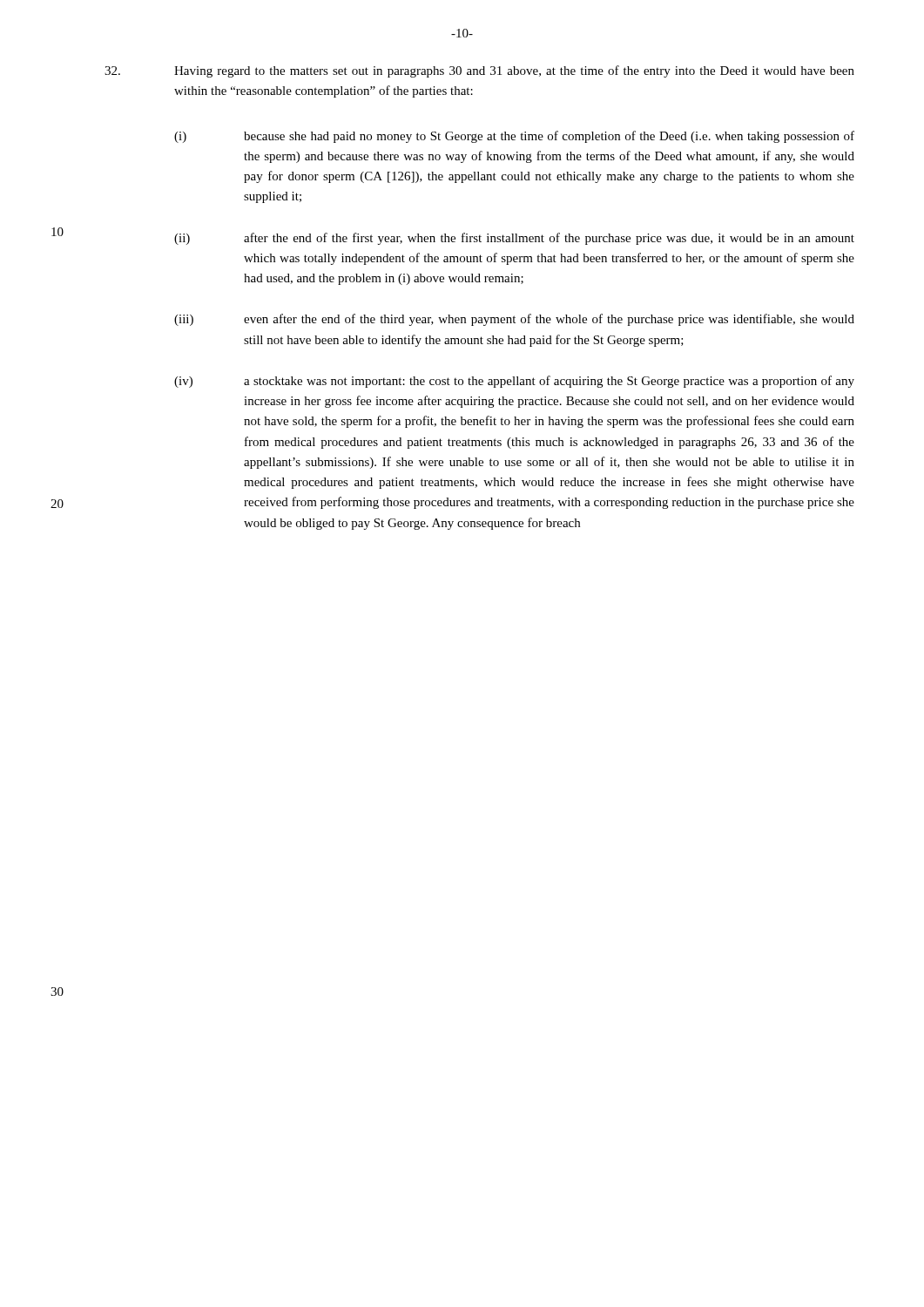
Task: Click on the region starting "(iv) a stocktake was"
Action: pyautogui.click(x=514, y=452)
